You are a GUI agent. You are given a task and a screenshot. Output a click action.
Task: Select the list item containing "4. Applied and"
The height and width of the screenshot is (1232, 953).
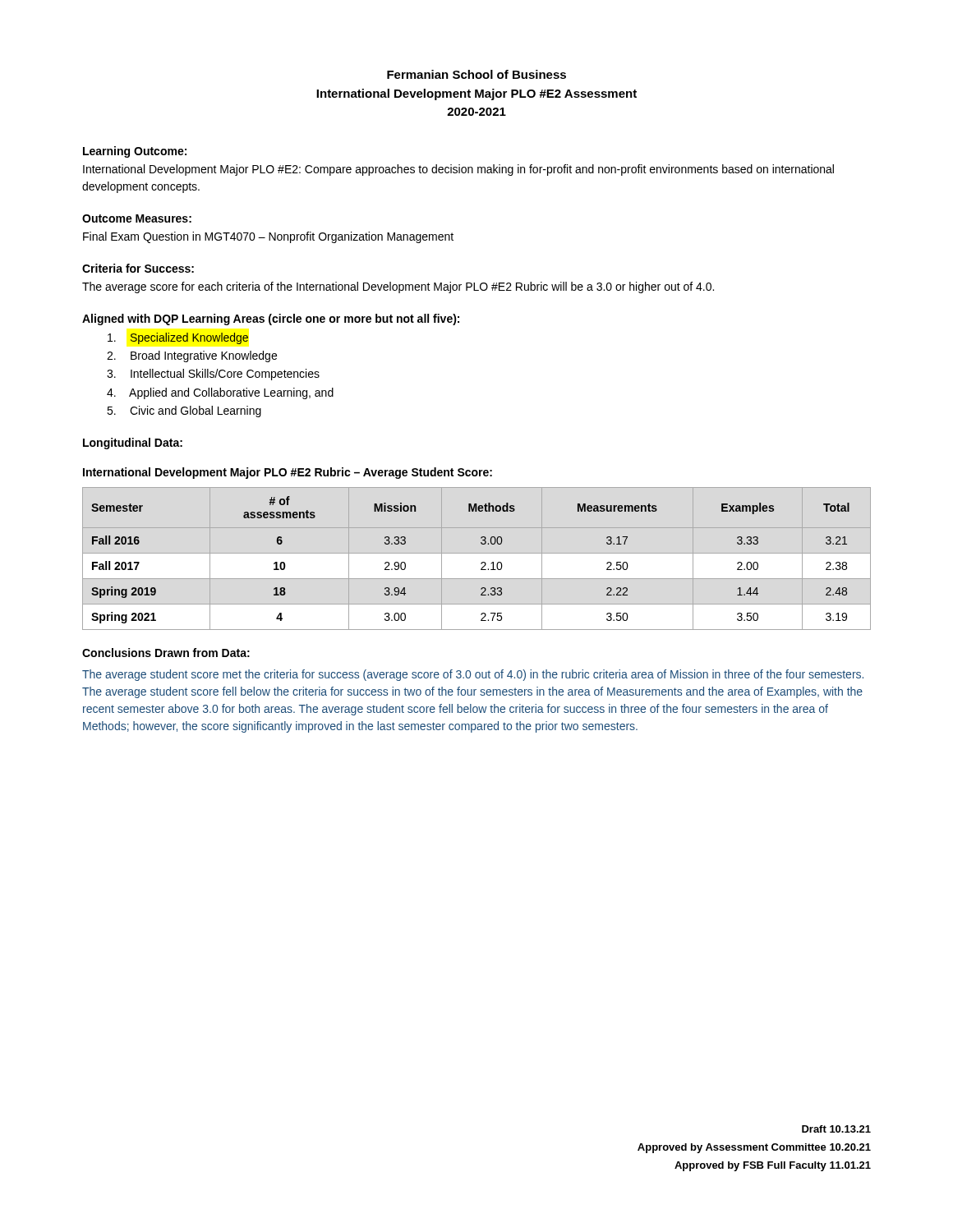[220, 392]
